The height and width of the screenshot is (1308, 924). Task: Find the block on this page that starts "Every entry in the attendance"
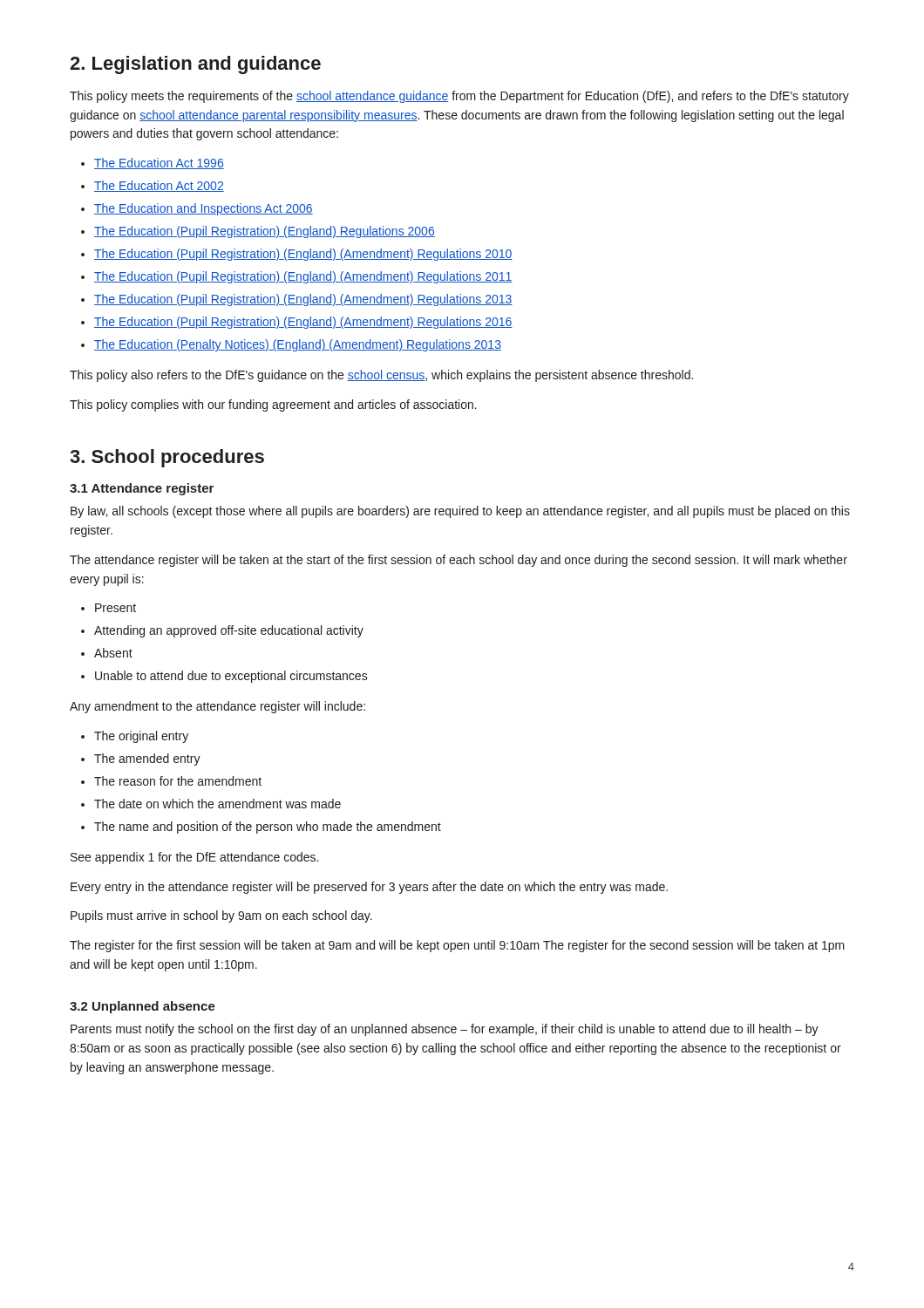click(462, 887)
